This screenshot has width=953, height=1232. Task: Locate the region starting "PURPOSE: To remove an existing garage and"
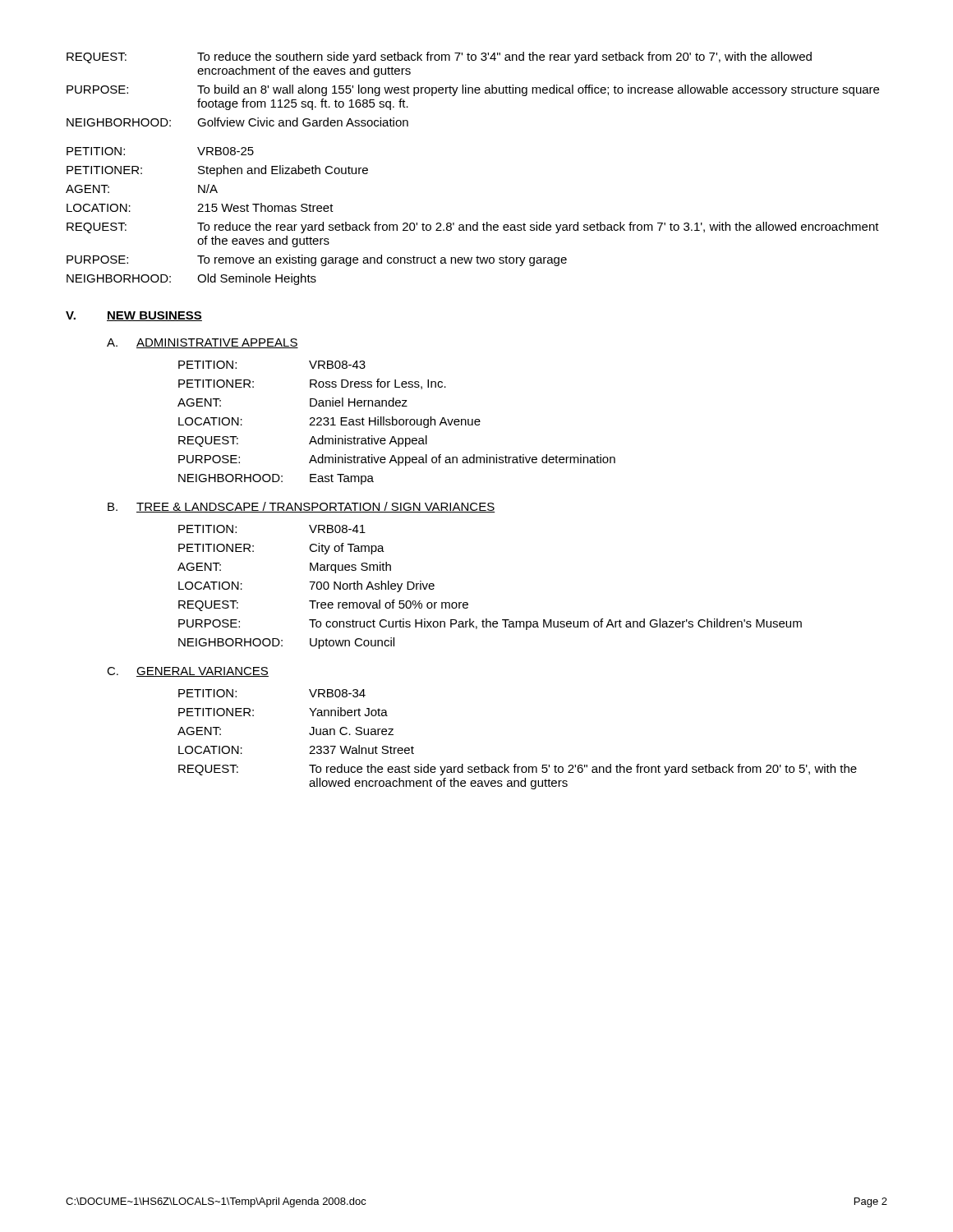coord(476,259)
